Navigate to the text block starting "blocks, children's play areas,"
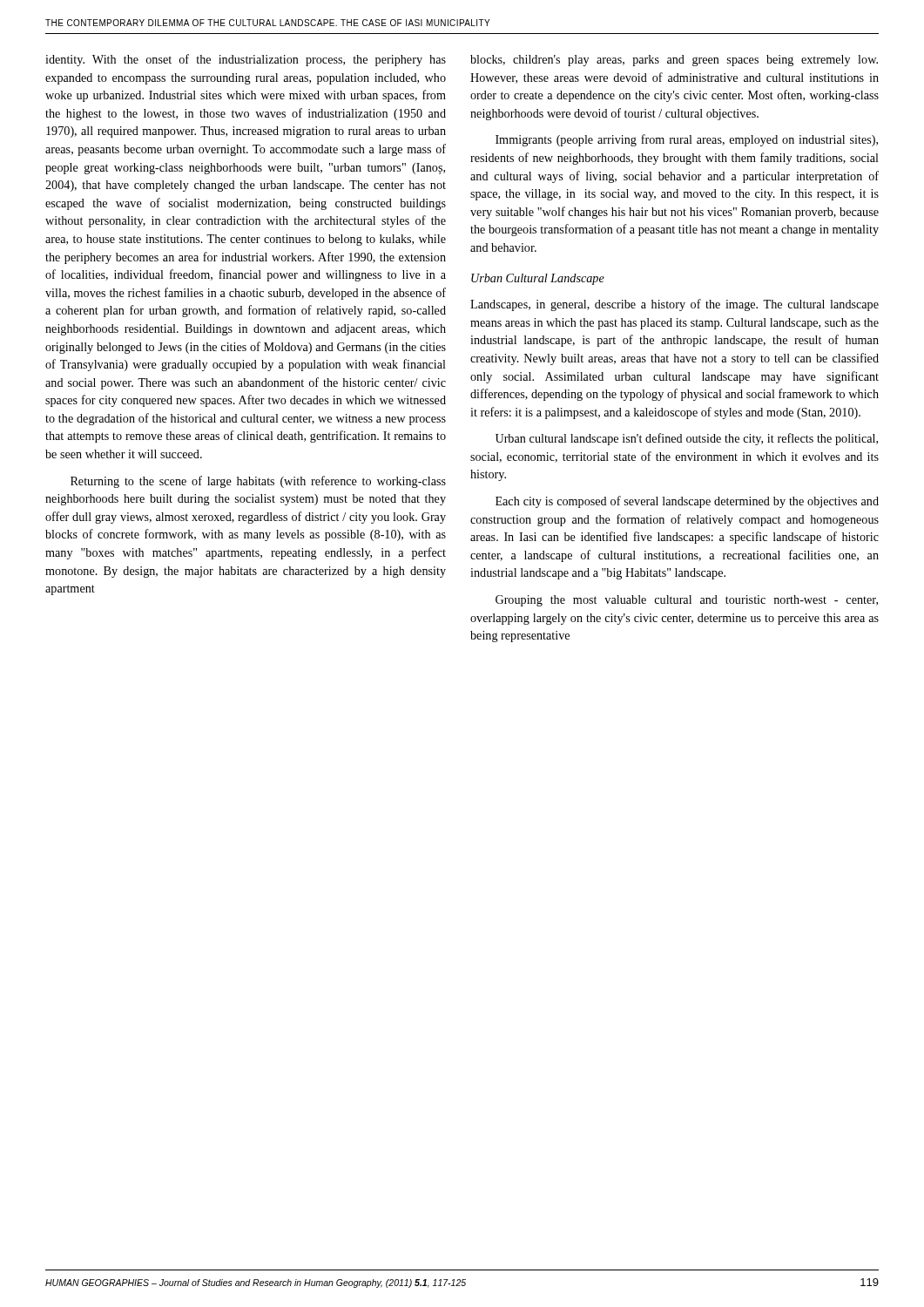The width and height of the screenshot is (924, 1307). (x=675, y=86)
